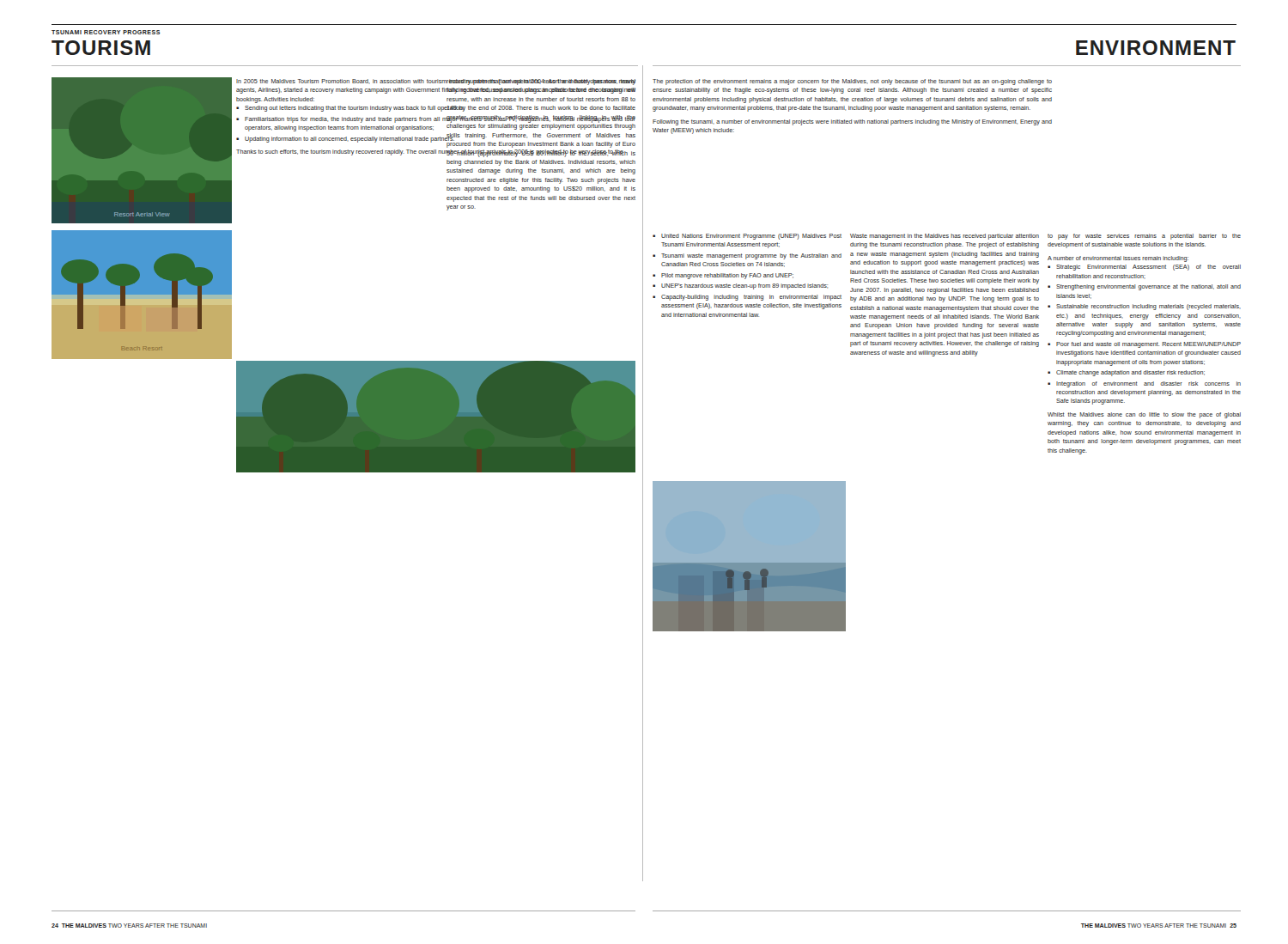1288x944 pixels.
Task: Find the text block that says "In 2005 the"
Action: pyautogui.click(x=436, y=90)
